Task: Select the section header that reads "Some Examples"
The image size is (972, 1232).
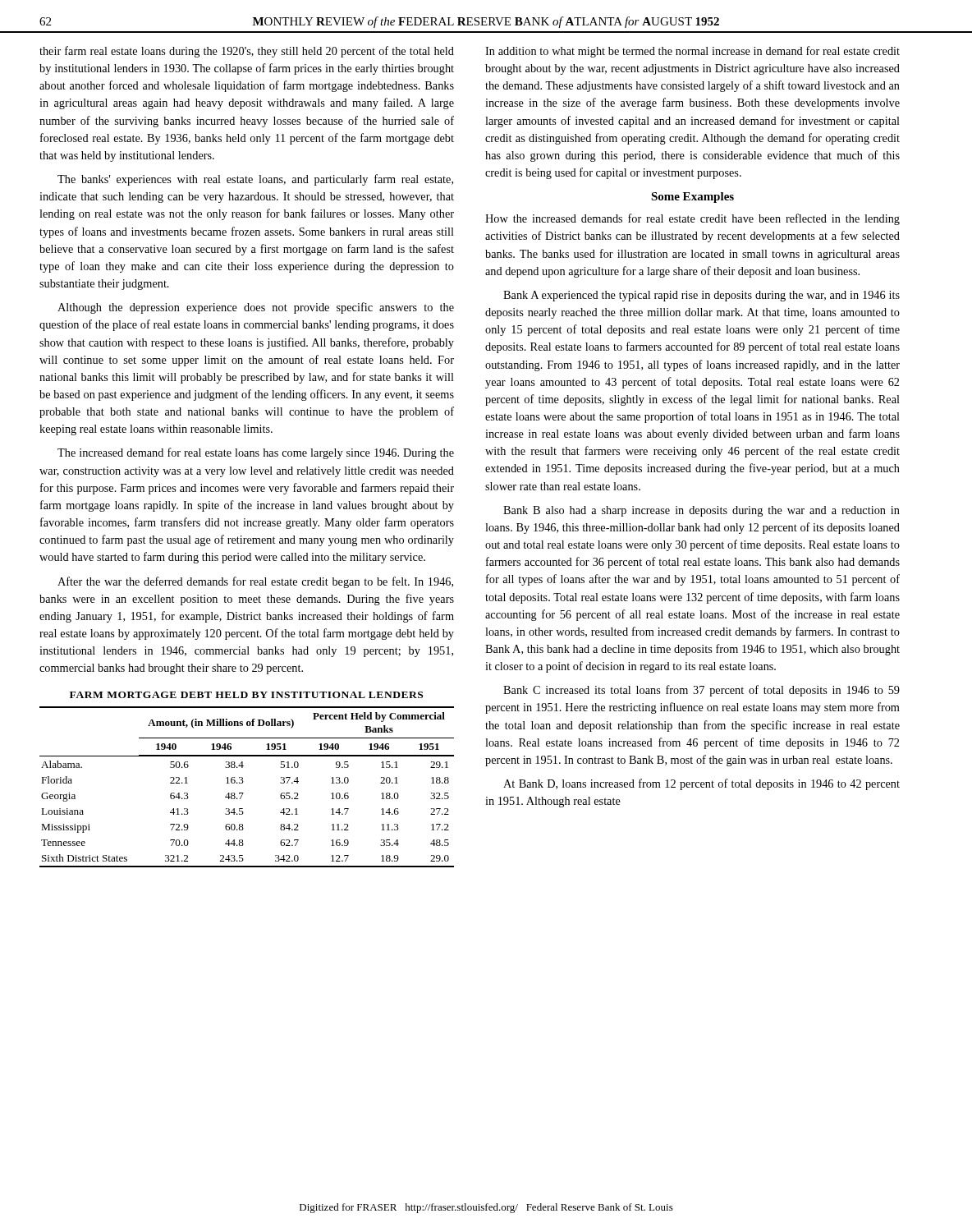Action: coord(693,197)
